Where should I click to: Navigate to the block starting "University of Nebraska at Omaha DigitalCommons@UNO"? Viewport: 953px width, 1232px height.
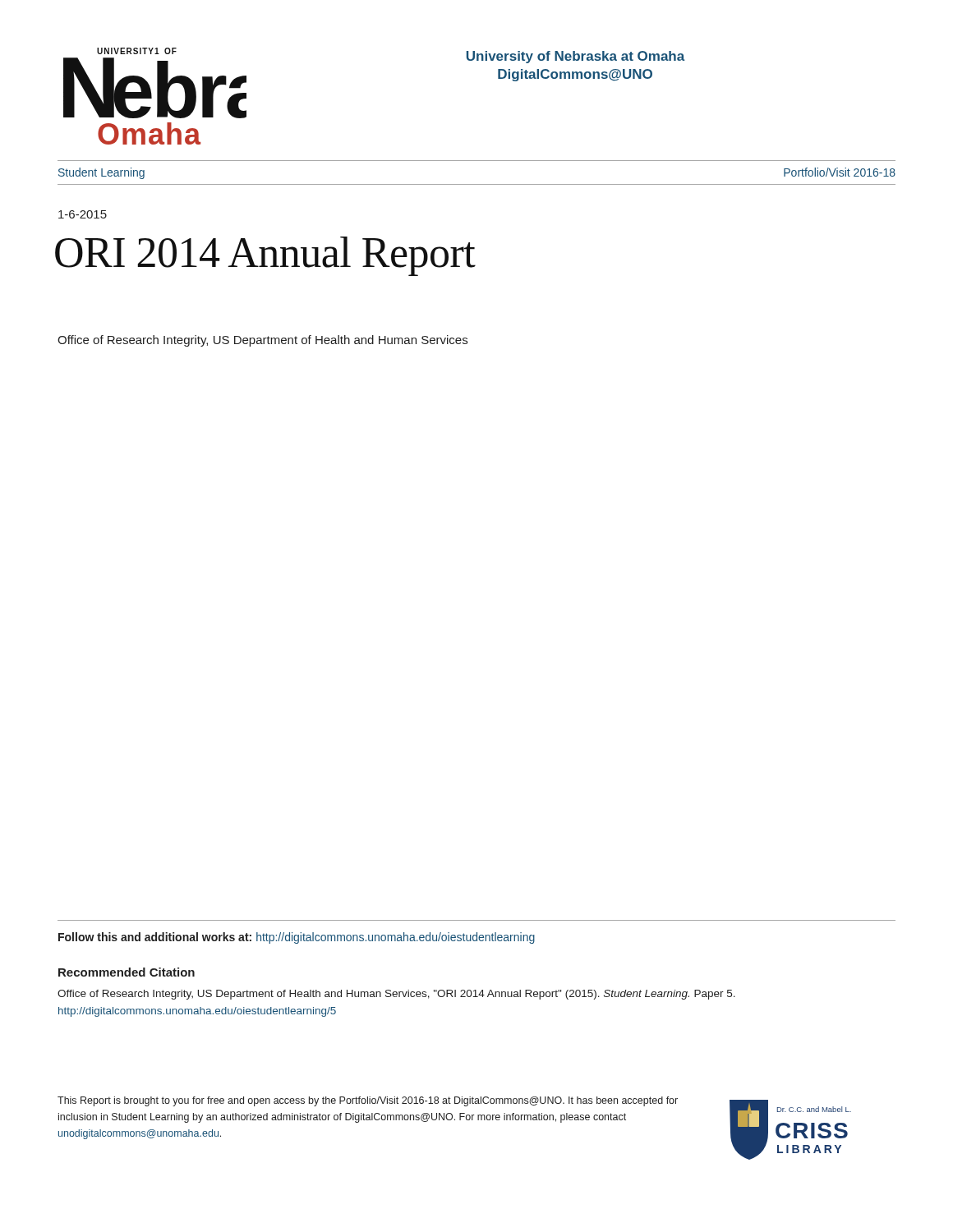(x=575, y=66)
